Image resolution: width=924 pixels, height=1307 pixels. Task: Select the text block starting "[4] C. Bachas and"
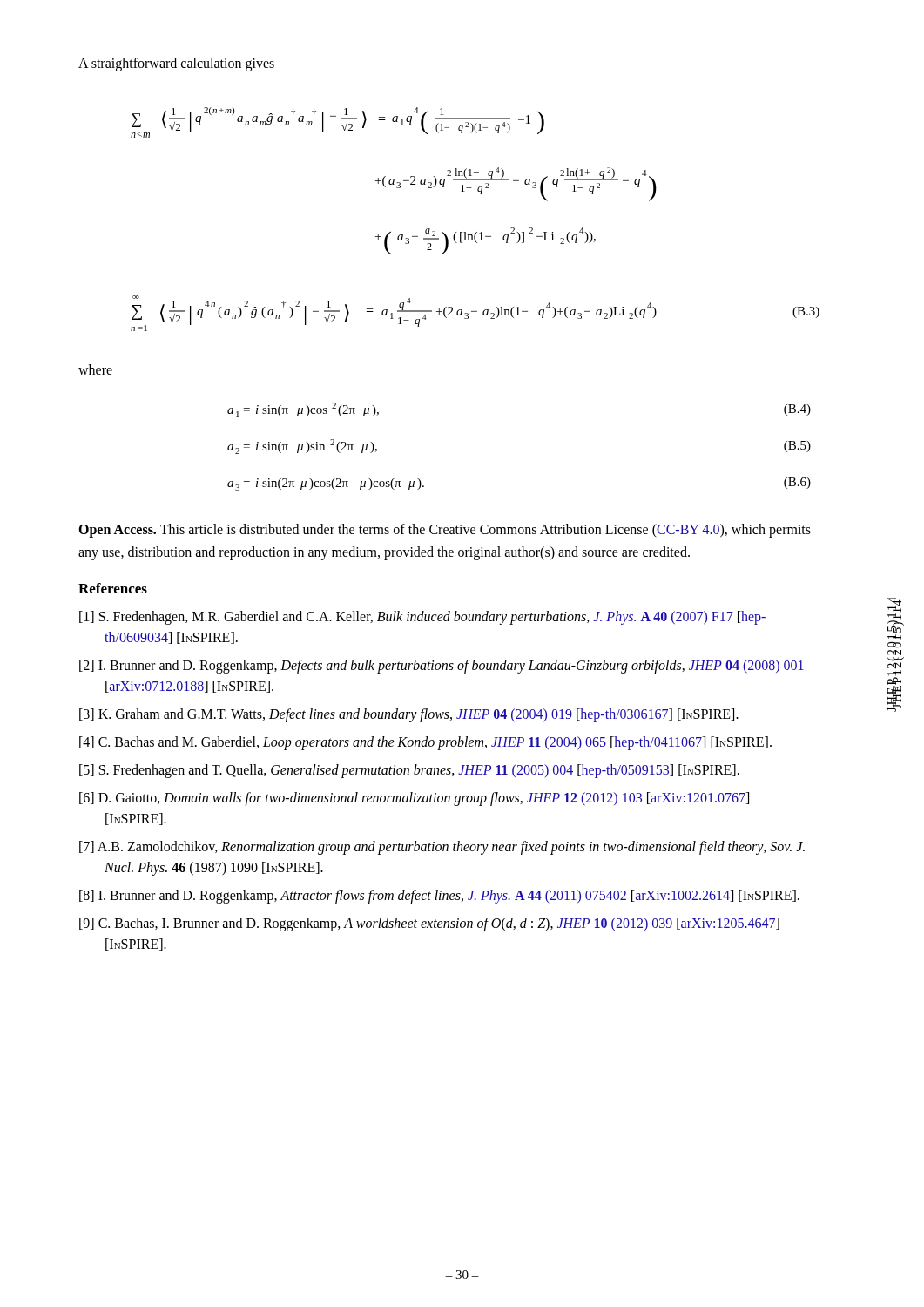[x=425, y=742]
